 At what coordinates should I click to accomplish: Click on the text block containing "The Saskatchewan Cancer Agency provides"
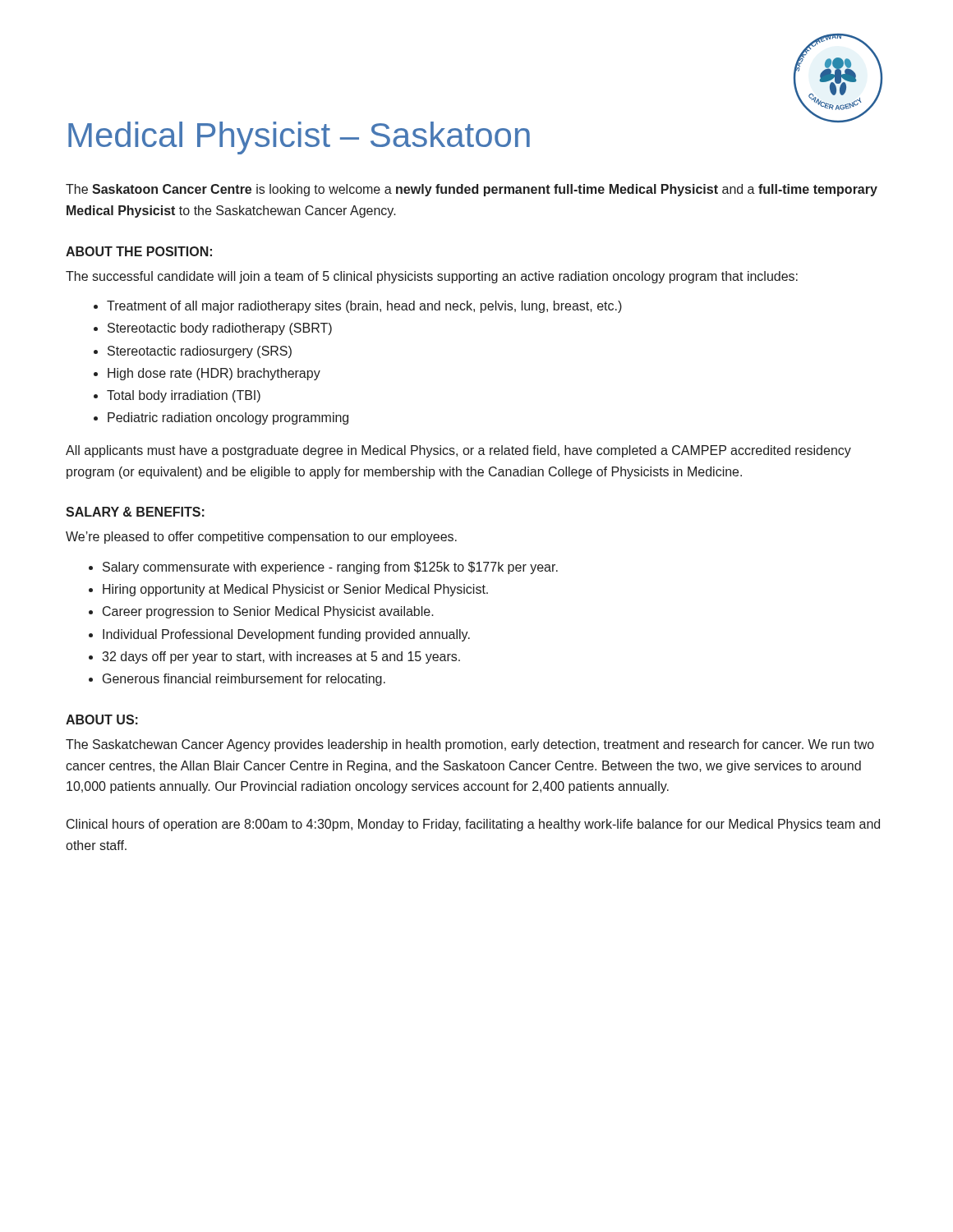(x=470, y=766)
